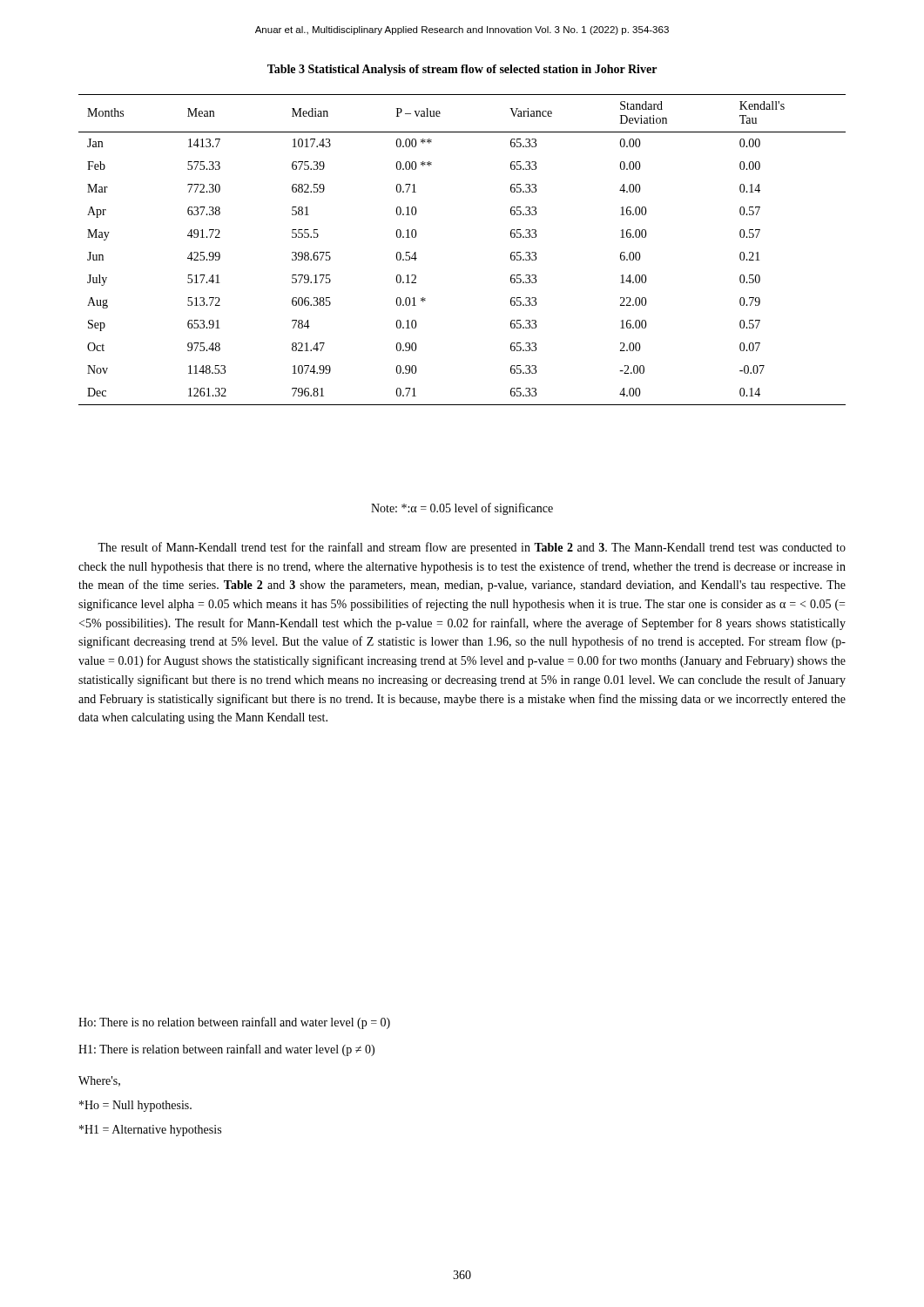The image size is (924, 1307).
Task: Point to the text block starting "Note: *:α ="
Action: click(462, 508)
